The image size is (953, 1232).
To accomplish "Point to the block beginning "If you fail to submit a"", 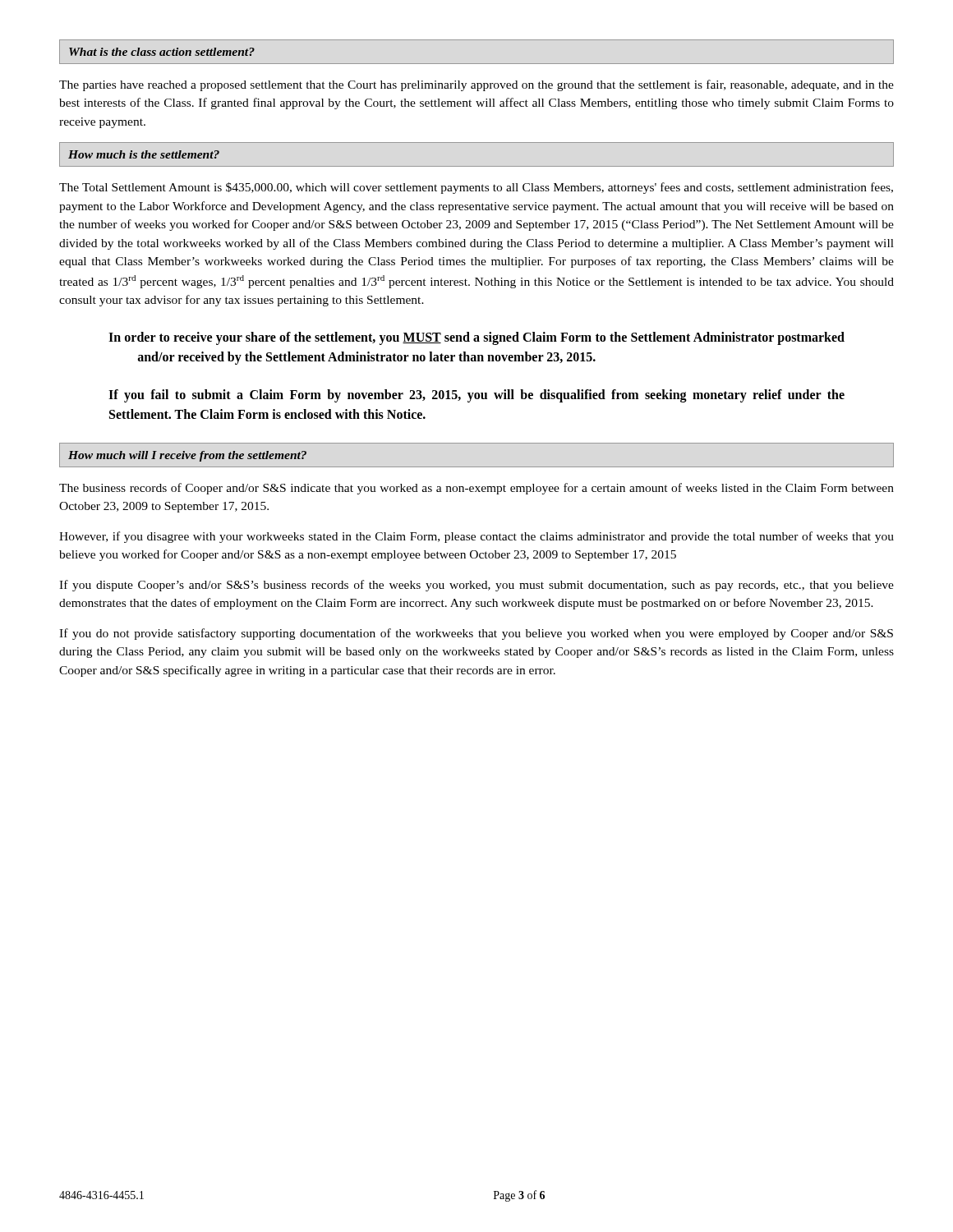I will [476, 405].
